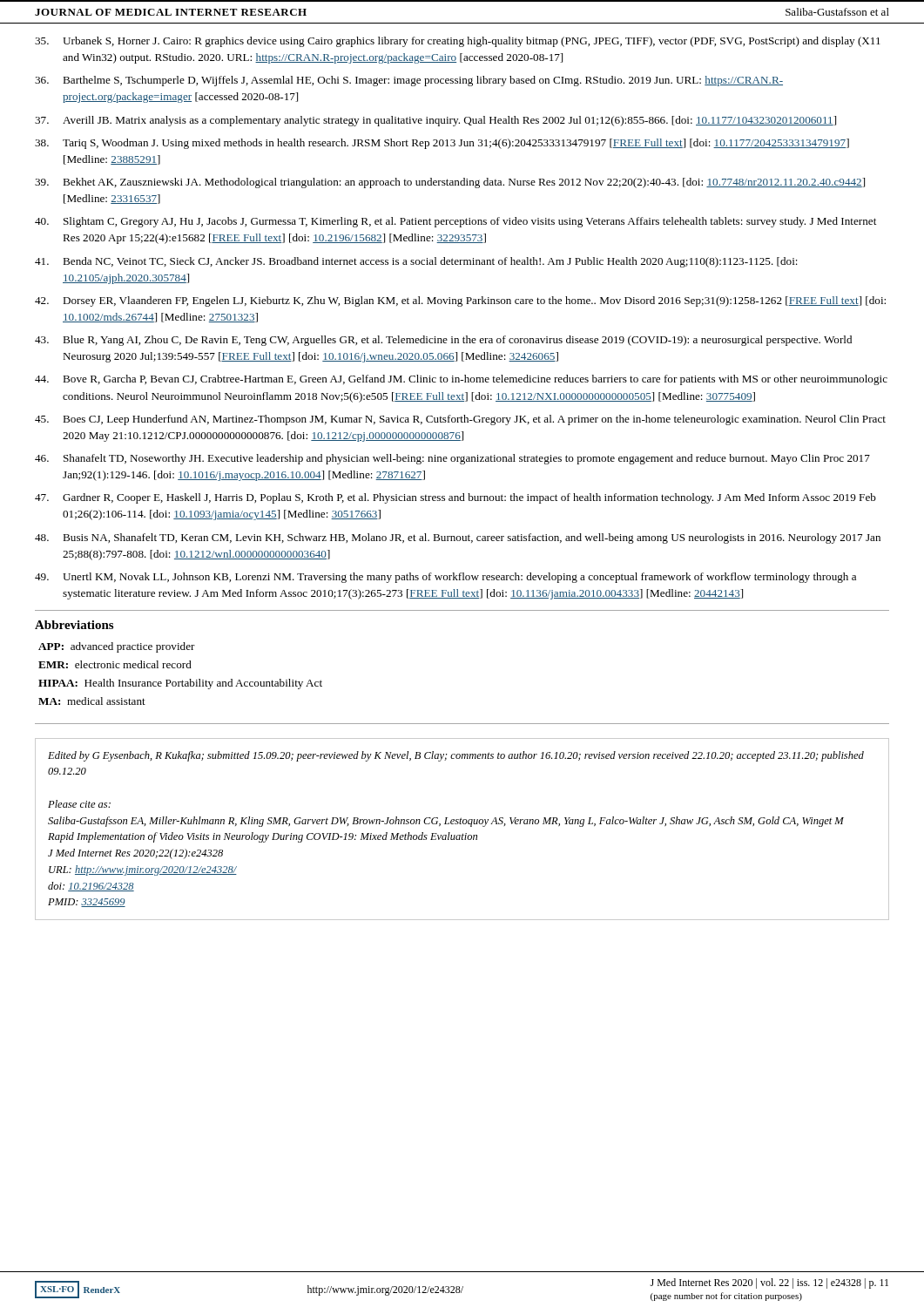Click on the text starting "49. Unertl KM, Novak LL,"

coord(462,585)
